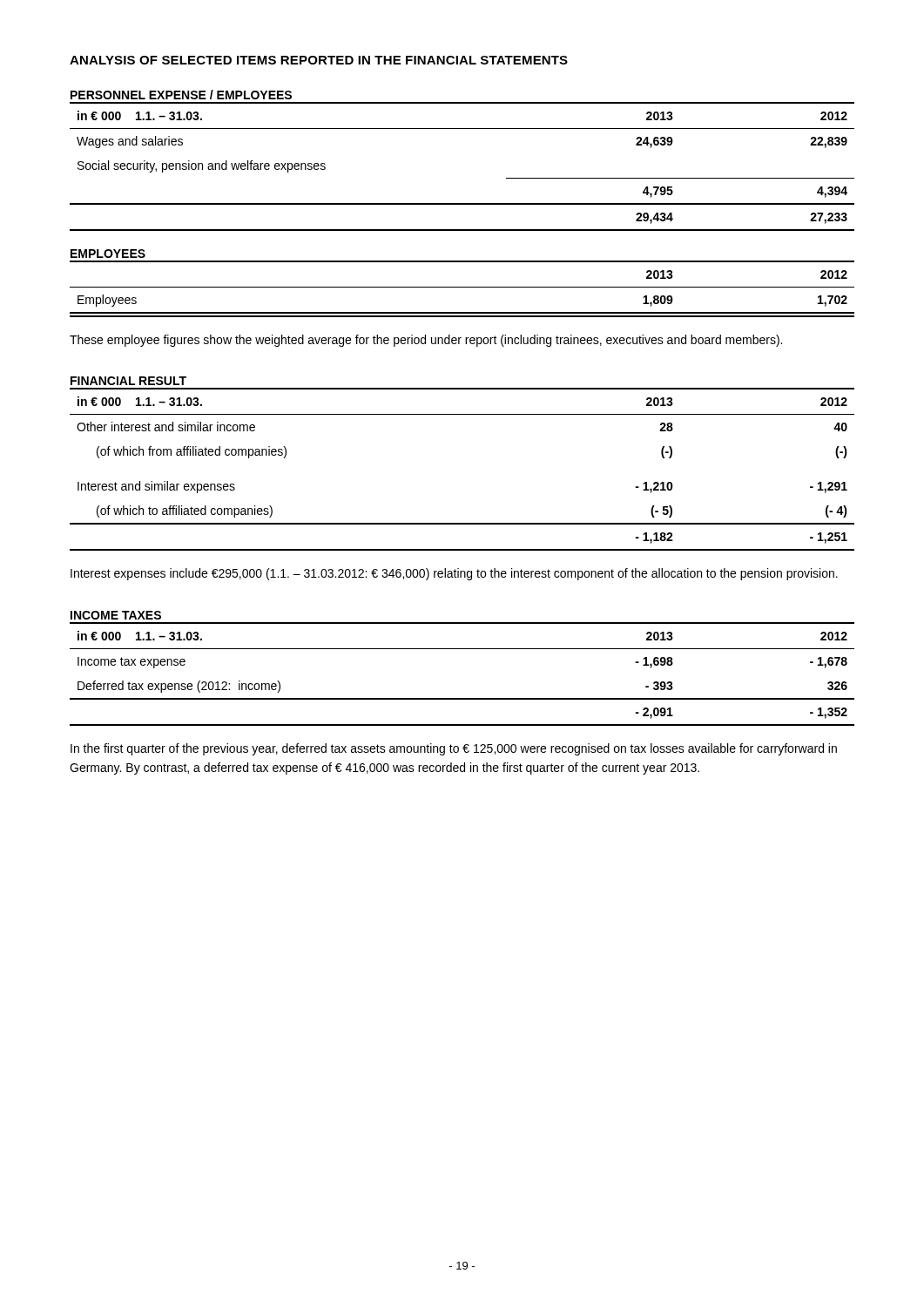
Task: Point to the text block starting "PERSONNEL EXPENSE / EMPLOYEES"
Action: click(x=181, y=95)
